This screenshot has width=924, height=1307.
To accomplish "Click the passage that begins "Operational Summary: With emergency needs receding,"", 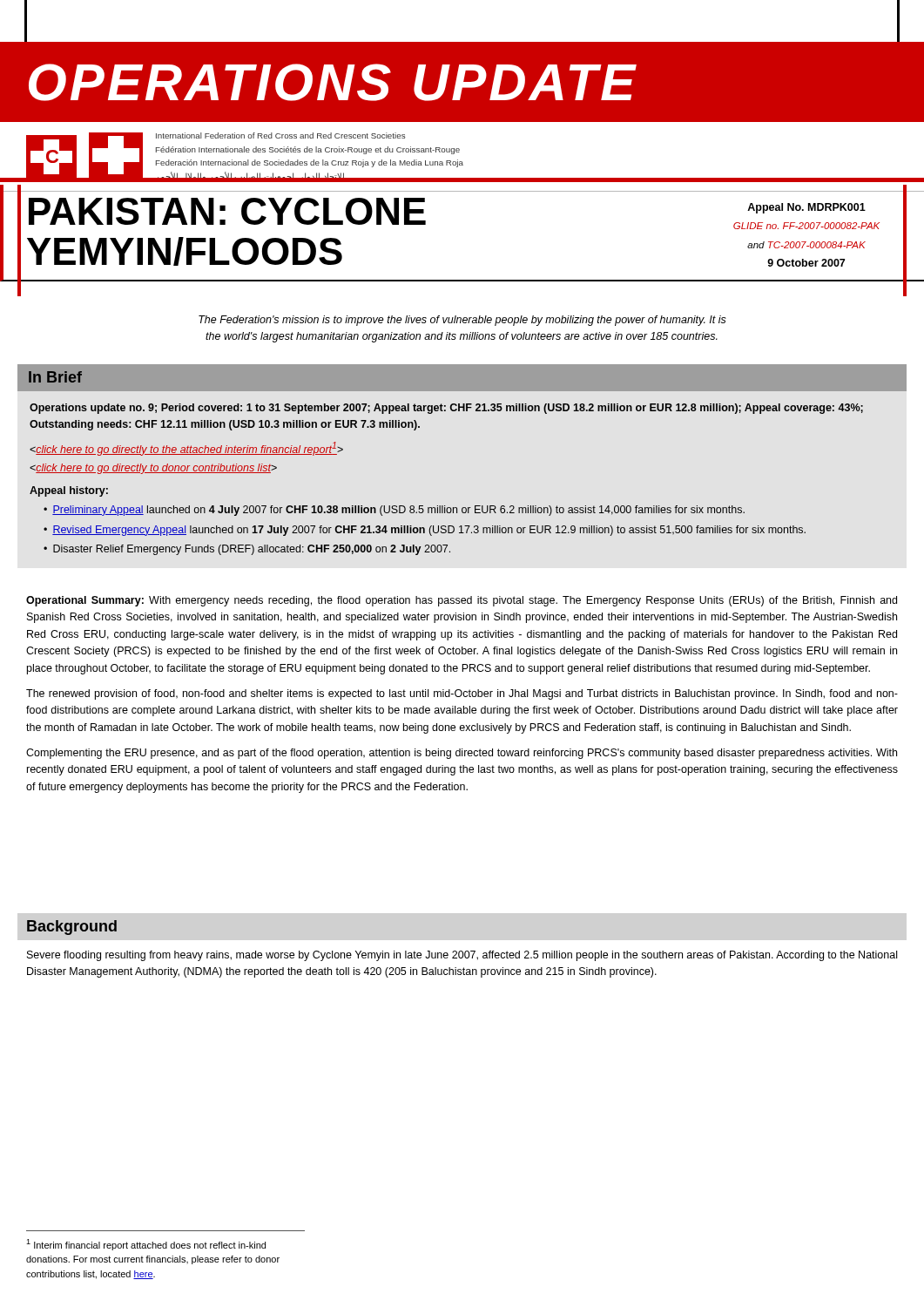I will [462, 634].
